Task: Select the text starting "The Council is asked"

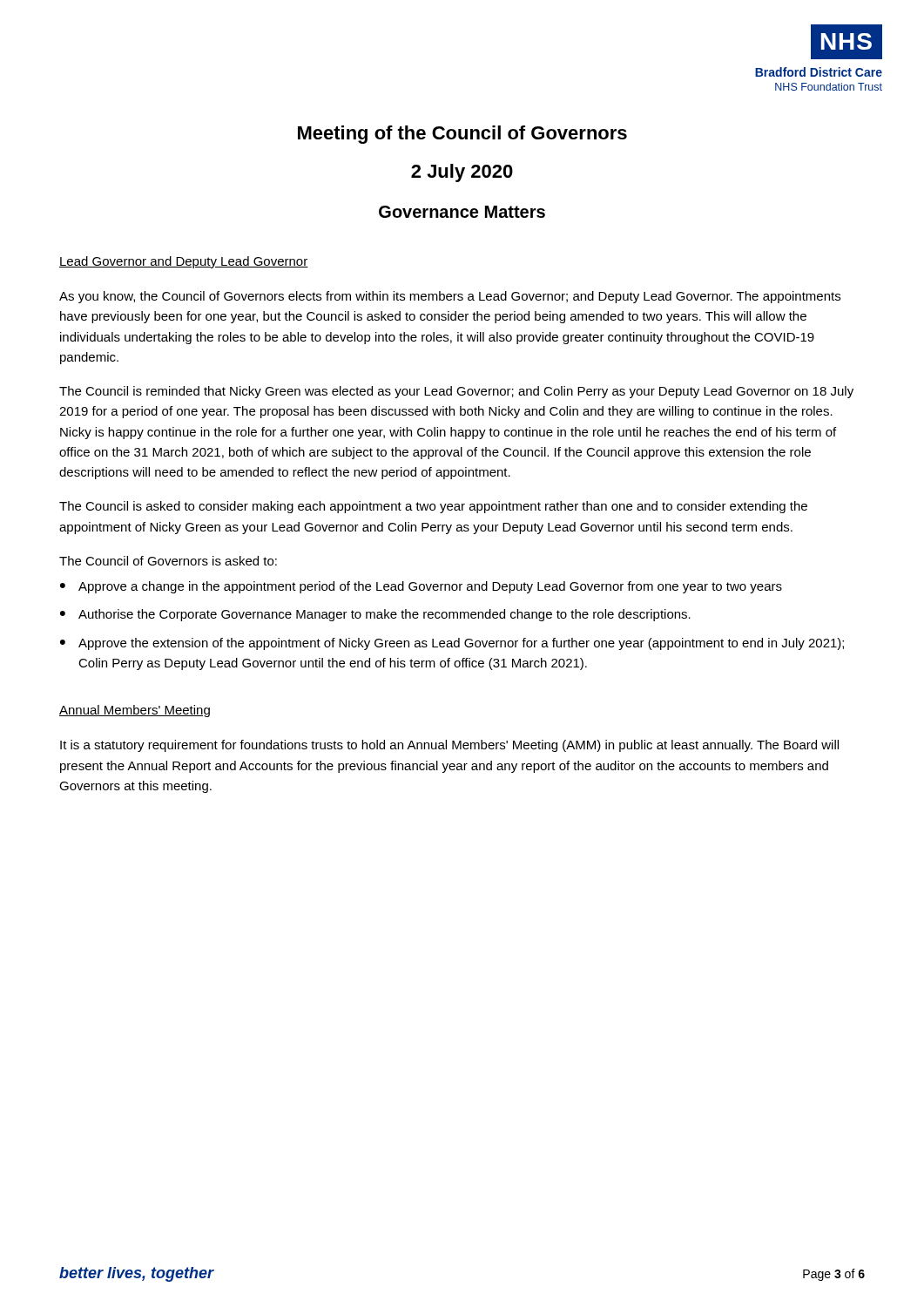Action: [434, 516]
